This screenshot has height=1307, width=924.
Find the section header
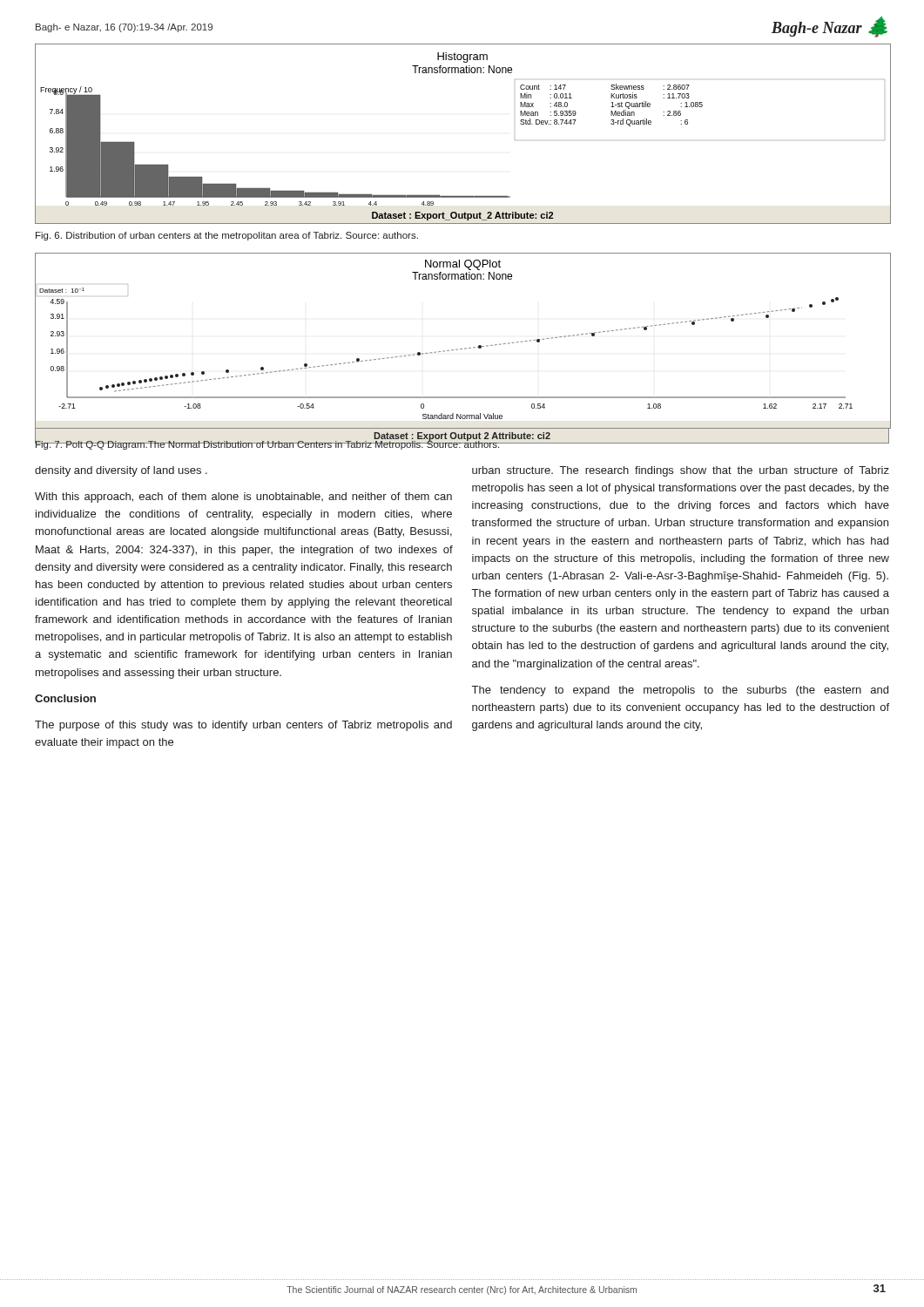(66, 699)
